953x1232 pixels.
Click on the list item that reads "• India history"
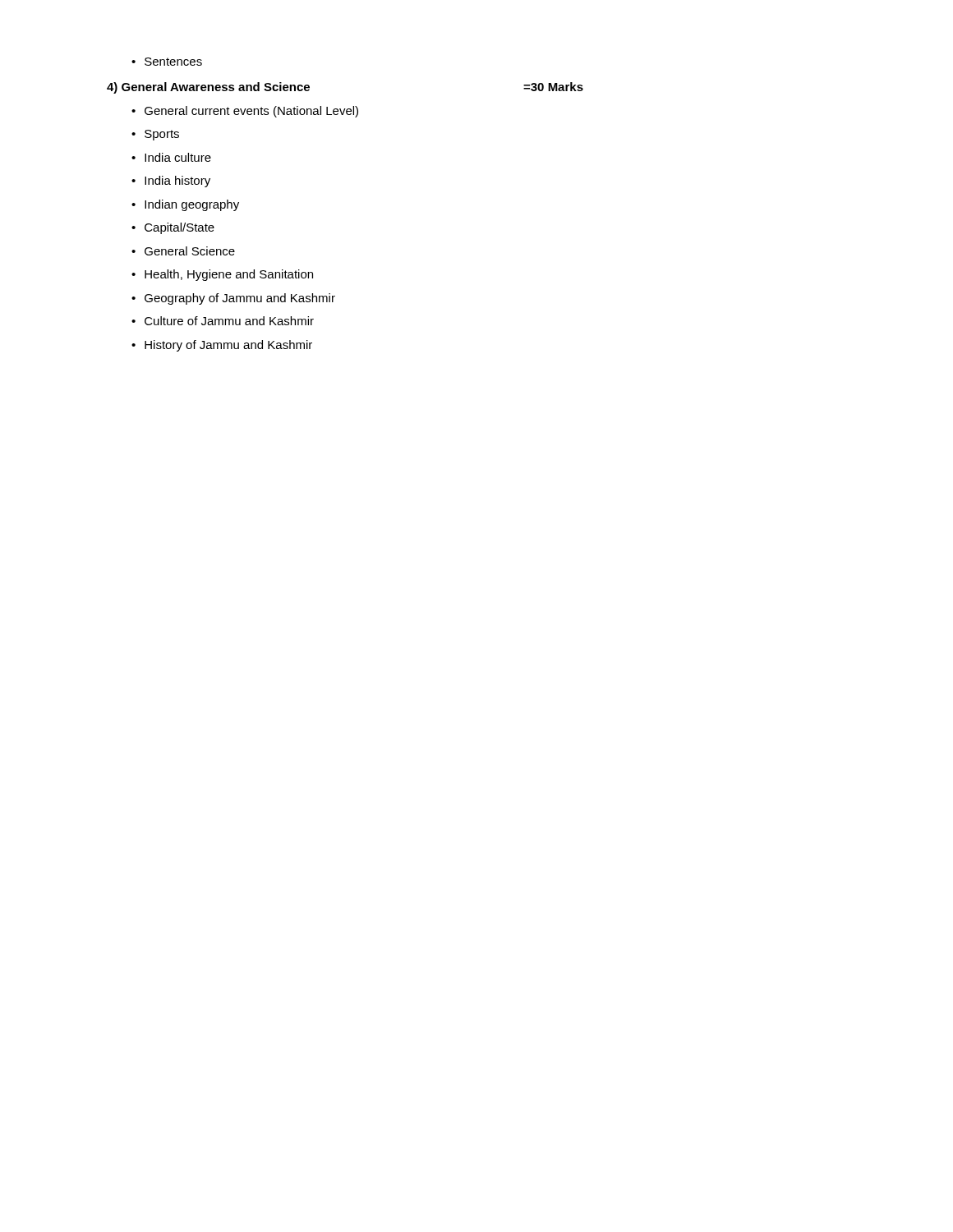171,181
